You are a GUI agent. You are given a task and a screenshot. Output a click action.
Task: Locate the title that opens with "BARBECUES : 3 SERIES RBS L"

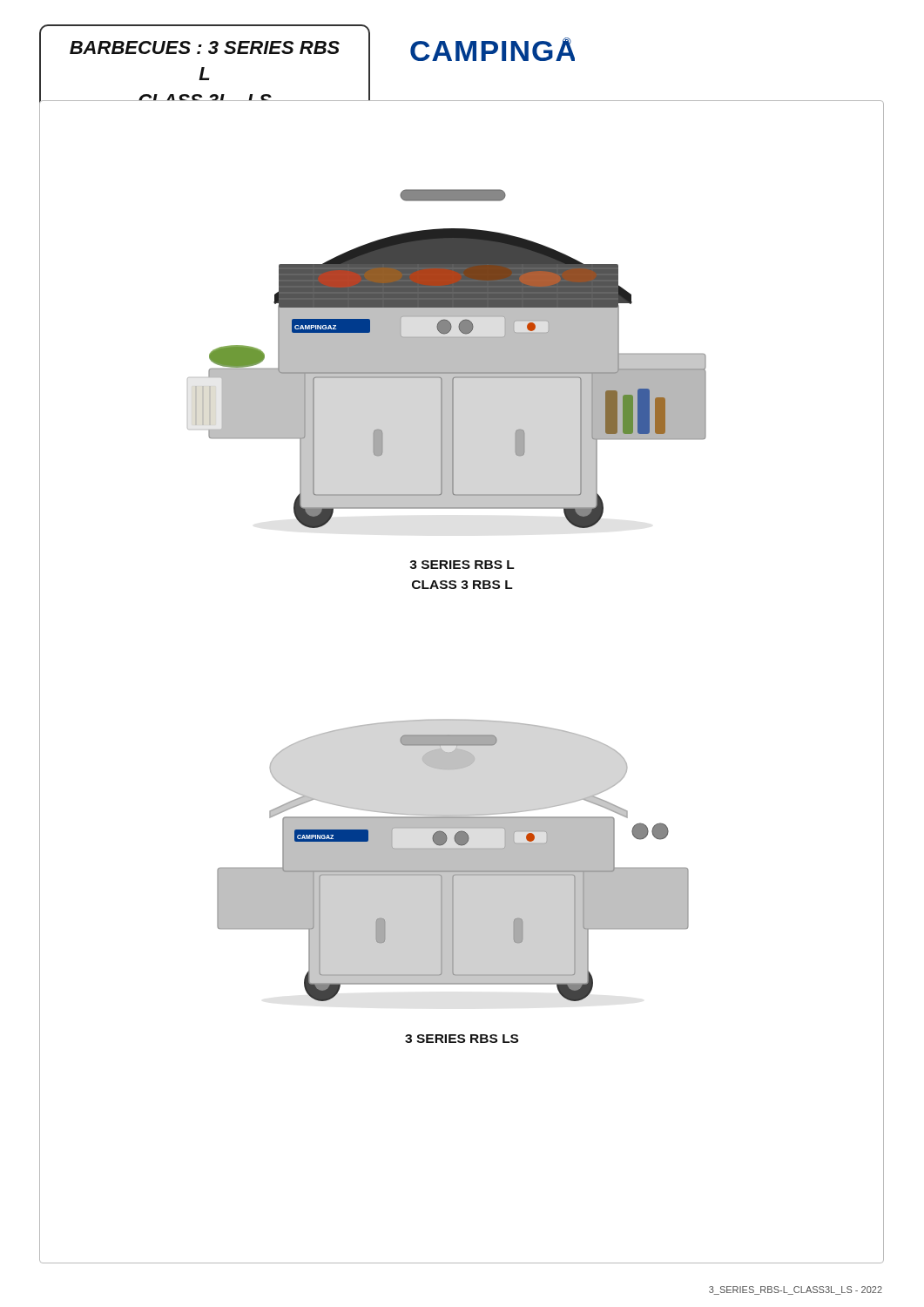coord(205,75)
